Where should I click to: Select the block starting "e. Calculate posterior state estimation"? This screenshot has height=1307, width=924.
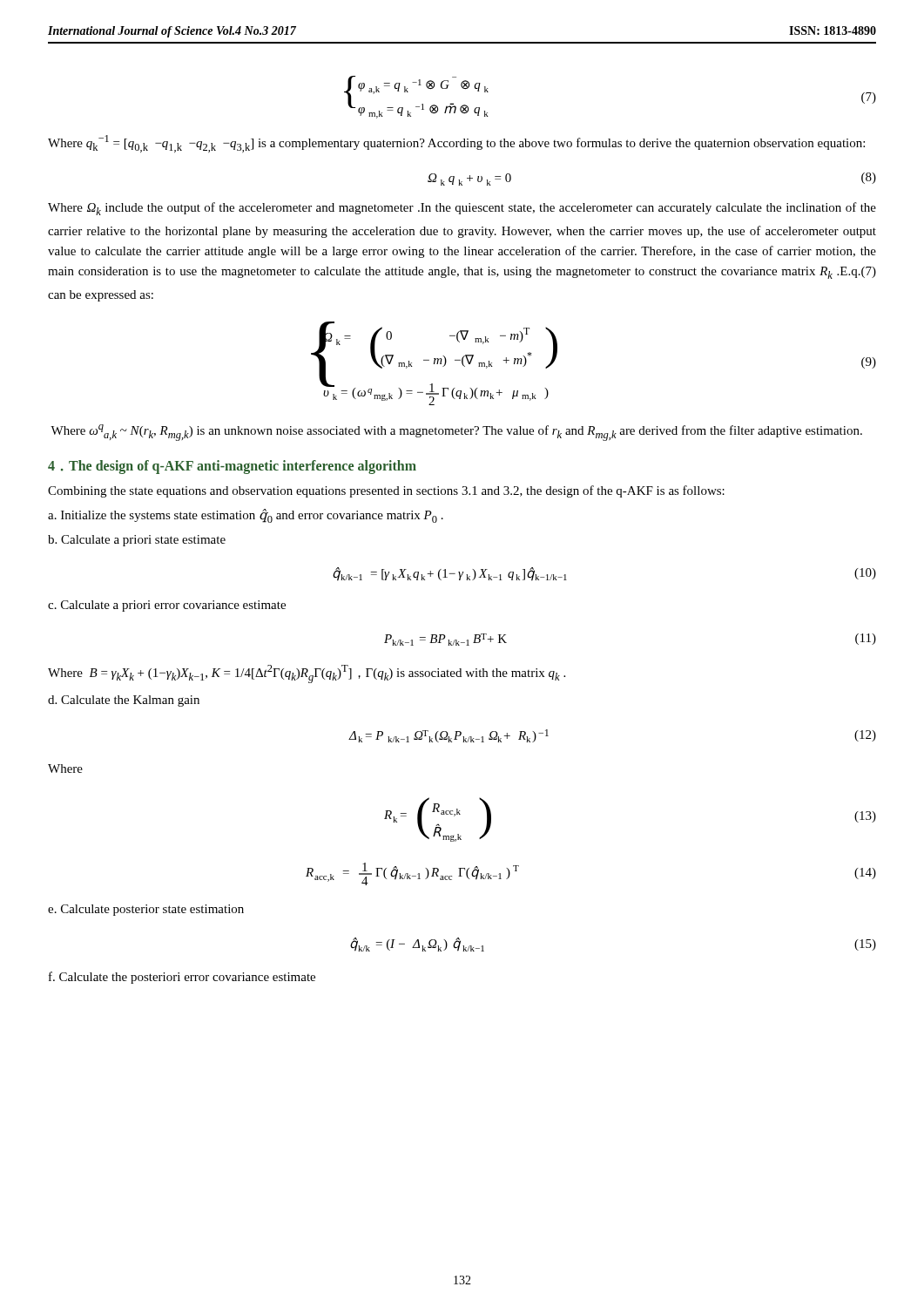(146, 909)
